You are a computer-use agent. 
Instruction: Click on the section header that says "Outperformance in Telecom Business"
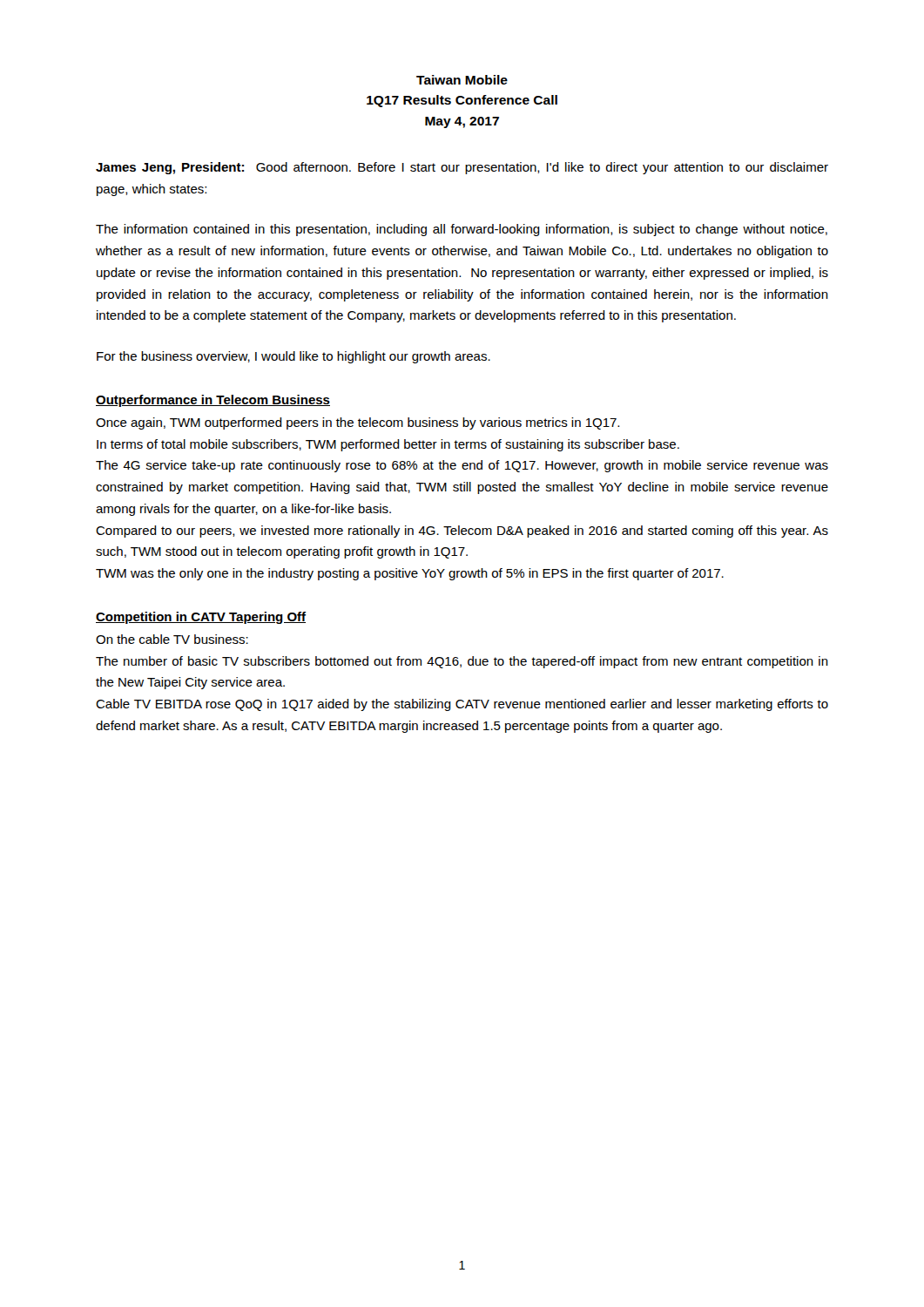point(213,399)
